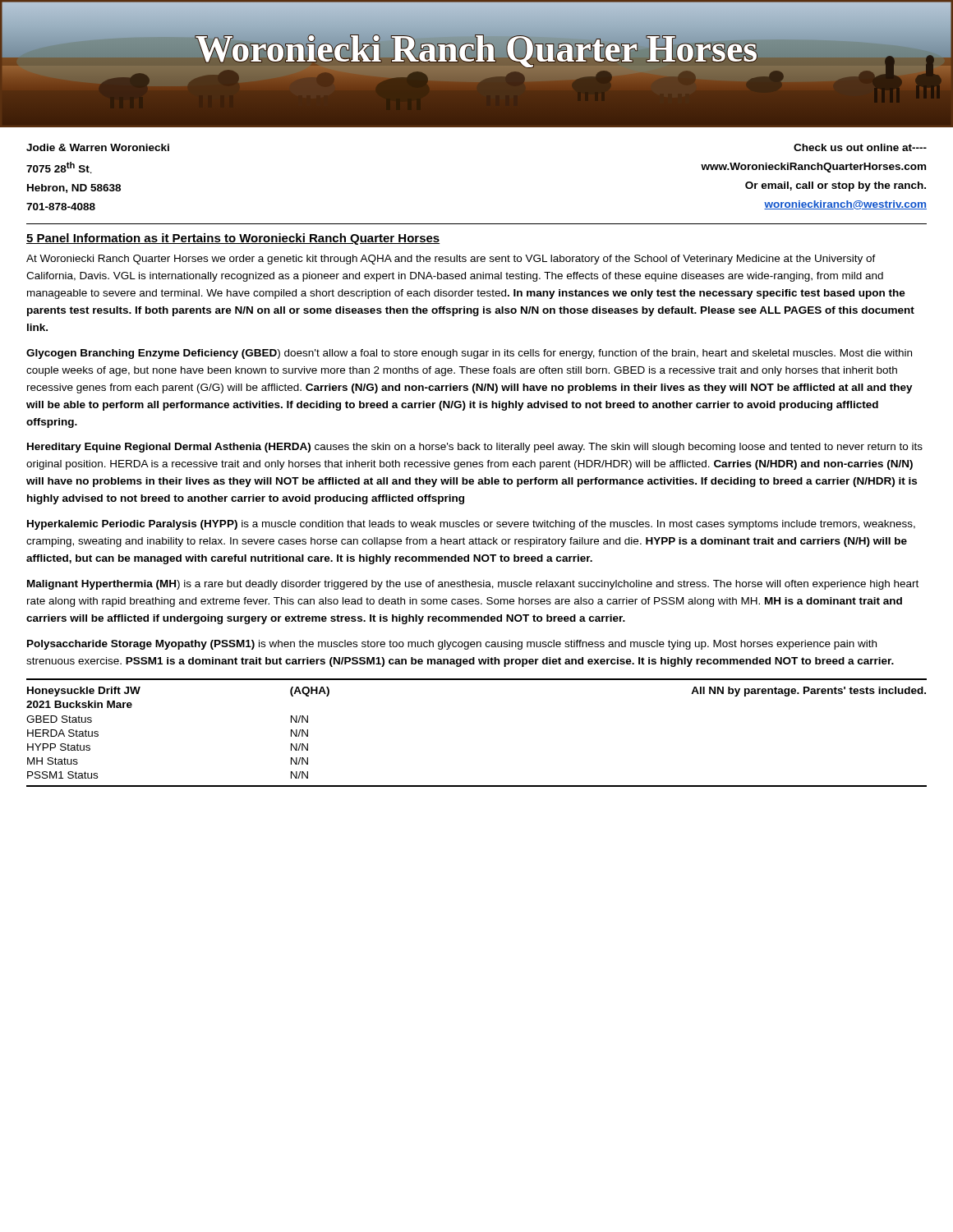Viewport: 953px width, 1232px height.
Task: Click the passage that begins "Jodie & Warren Woroniecki 7075"
Action: click(98, 177)
